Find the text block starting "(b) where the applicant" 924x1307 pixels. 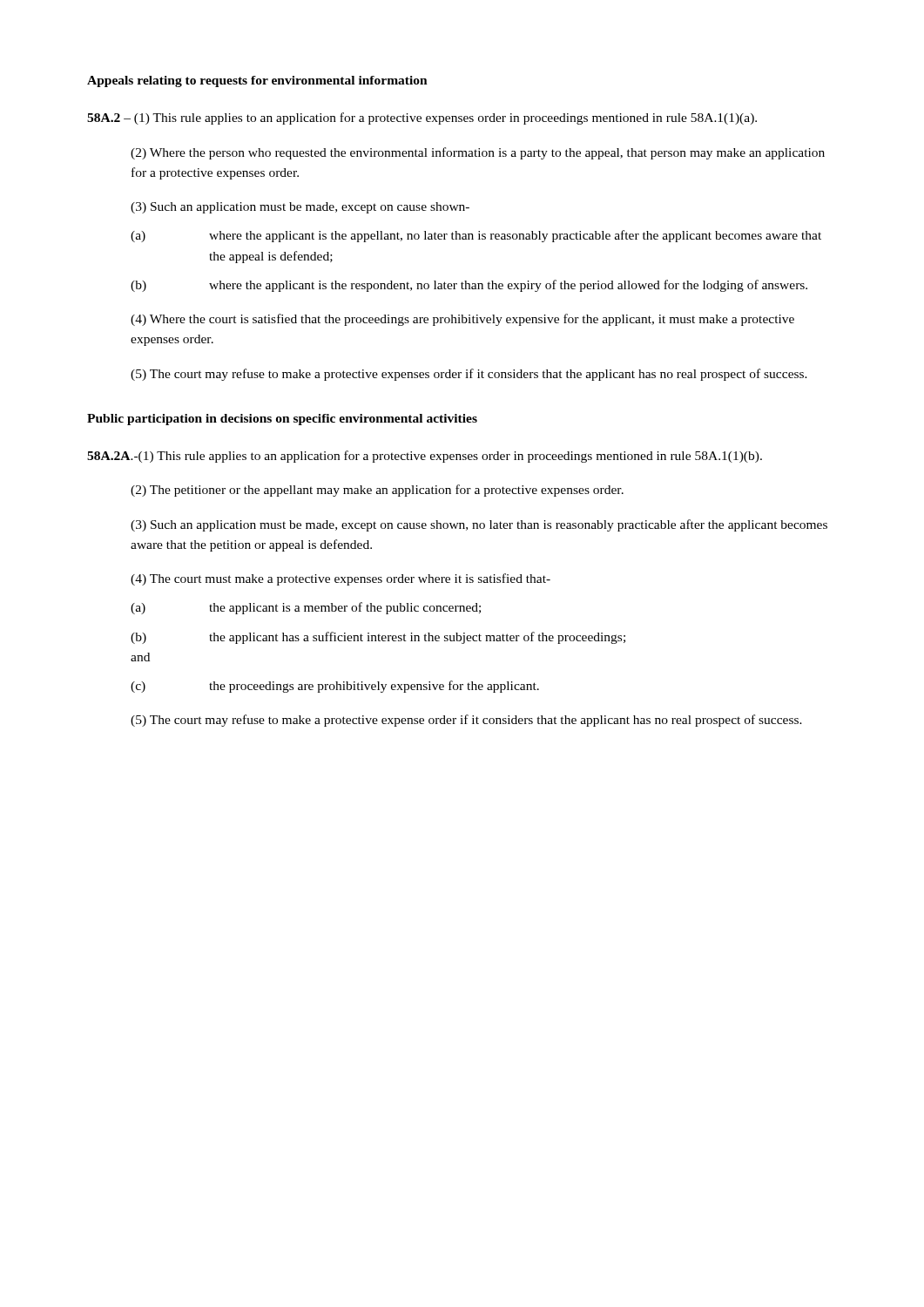(x=448, y=284)
